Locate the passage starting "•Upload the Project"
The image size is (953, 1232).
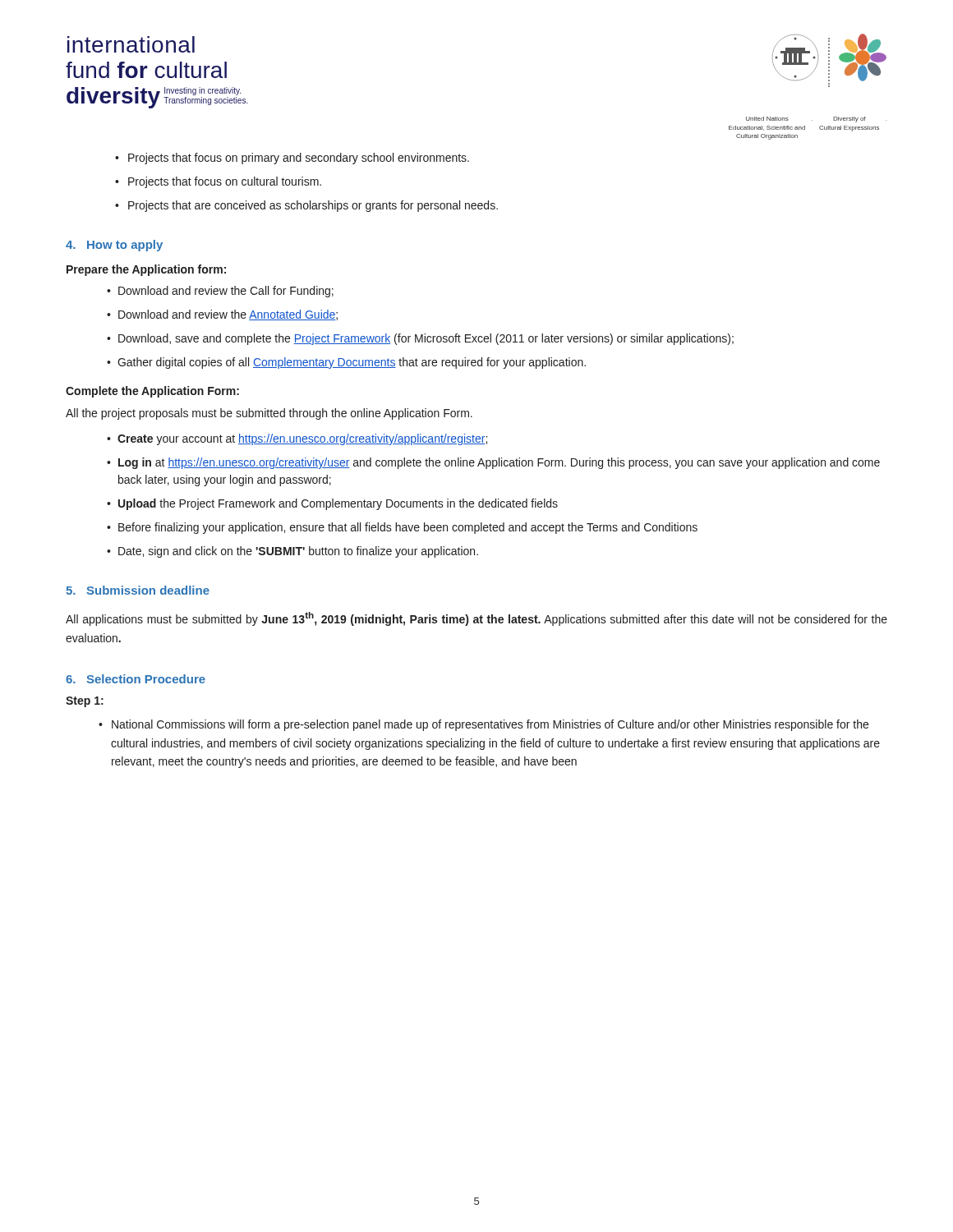coord(332,504)
